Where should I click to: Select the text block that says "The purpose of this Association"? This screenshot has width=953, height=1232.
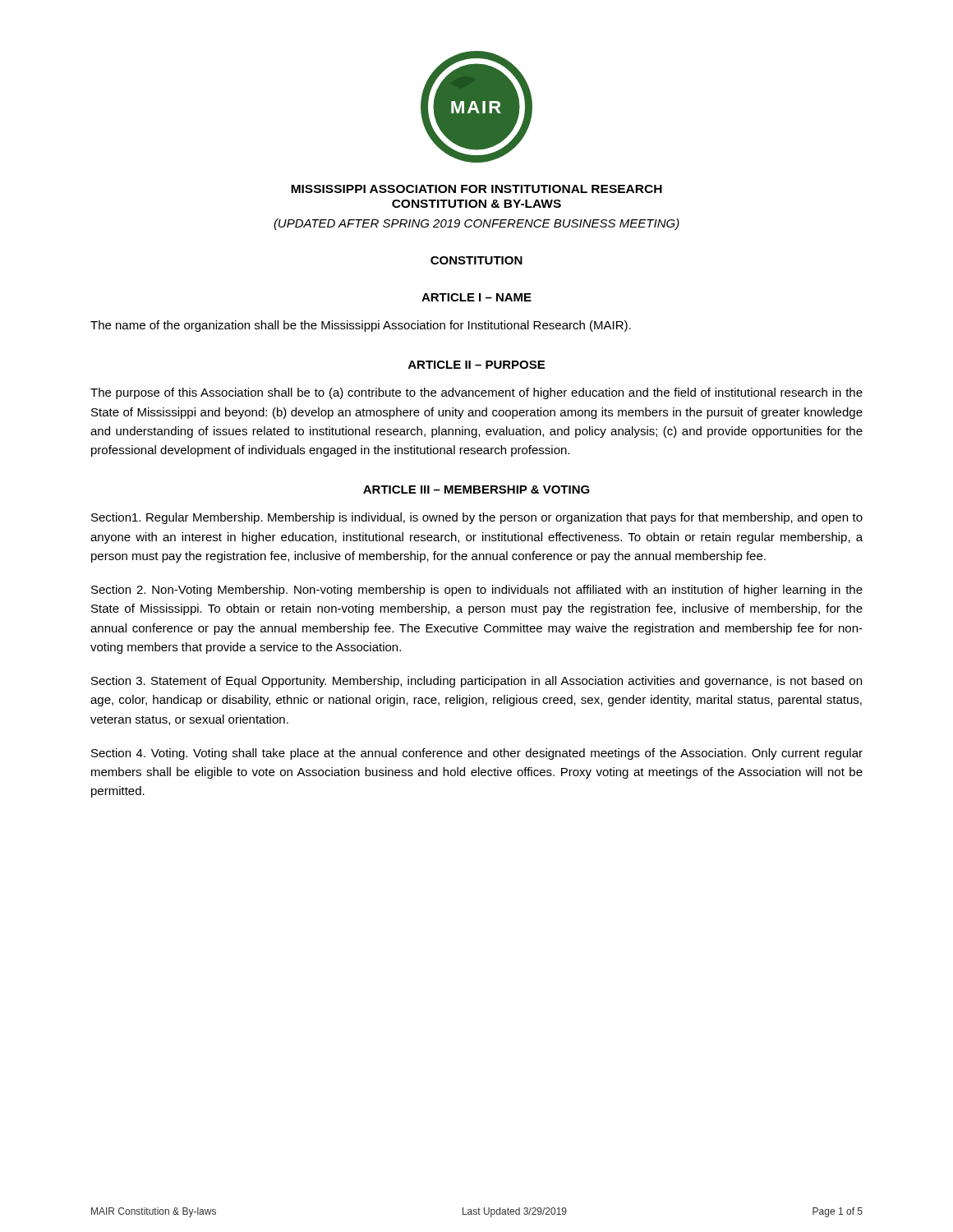tap(476, 421)
